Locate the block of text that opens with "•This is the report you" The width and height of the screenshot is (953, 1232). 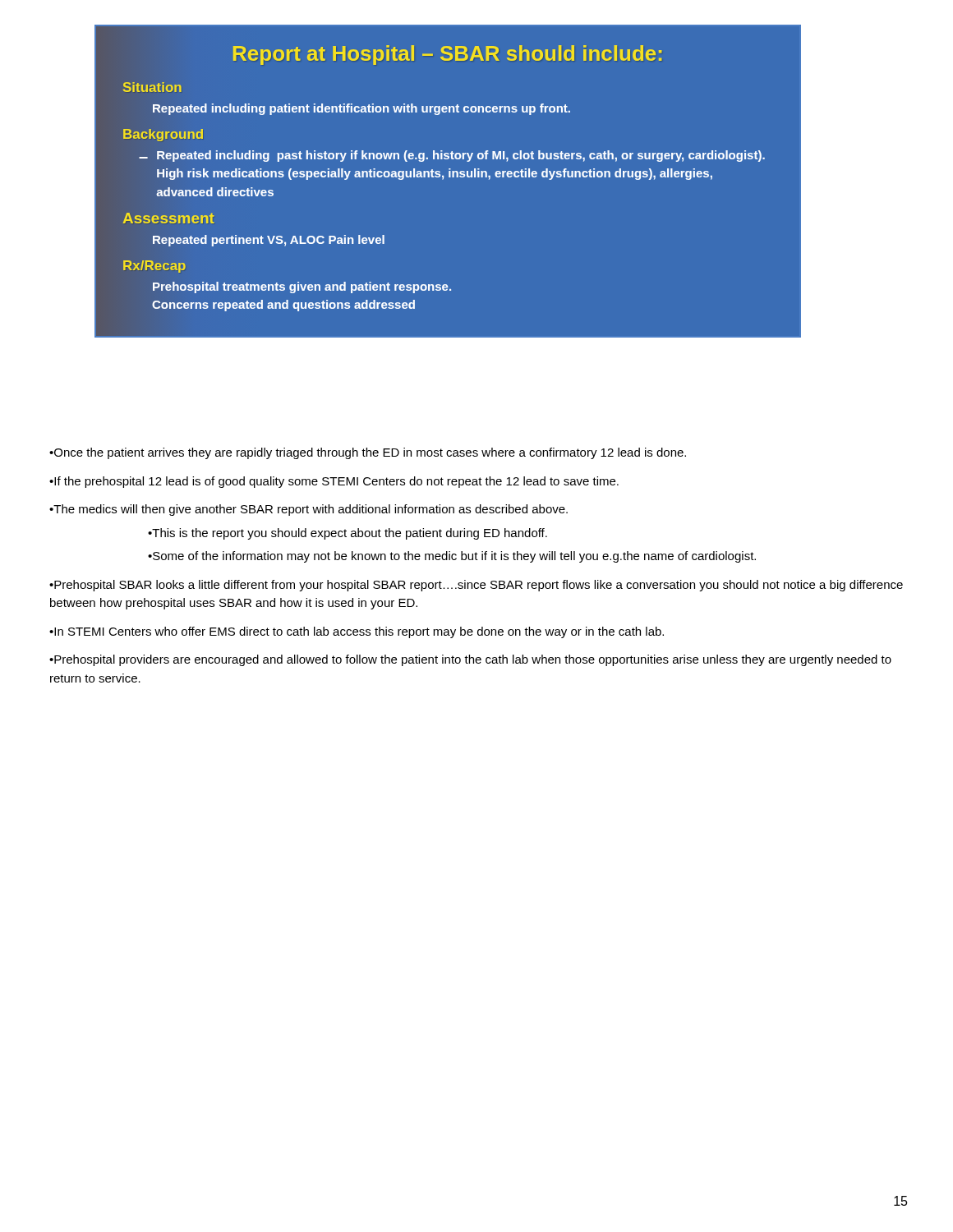[x=348, y=532]
